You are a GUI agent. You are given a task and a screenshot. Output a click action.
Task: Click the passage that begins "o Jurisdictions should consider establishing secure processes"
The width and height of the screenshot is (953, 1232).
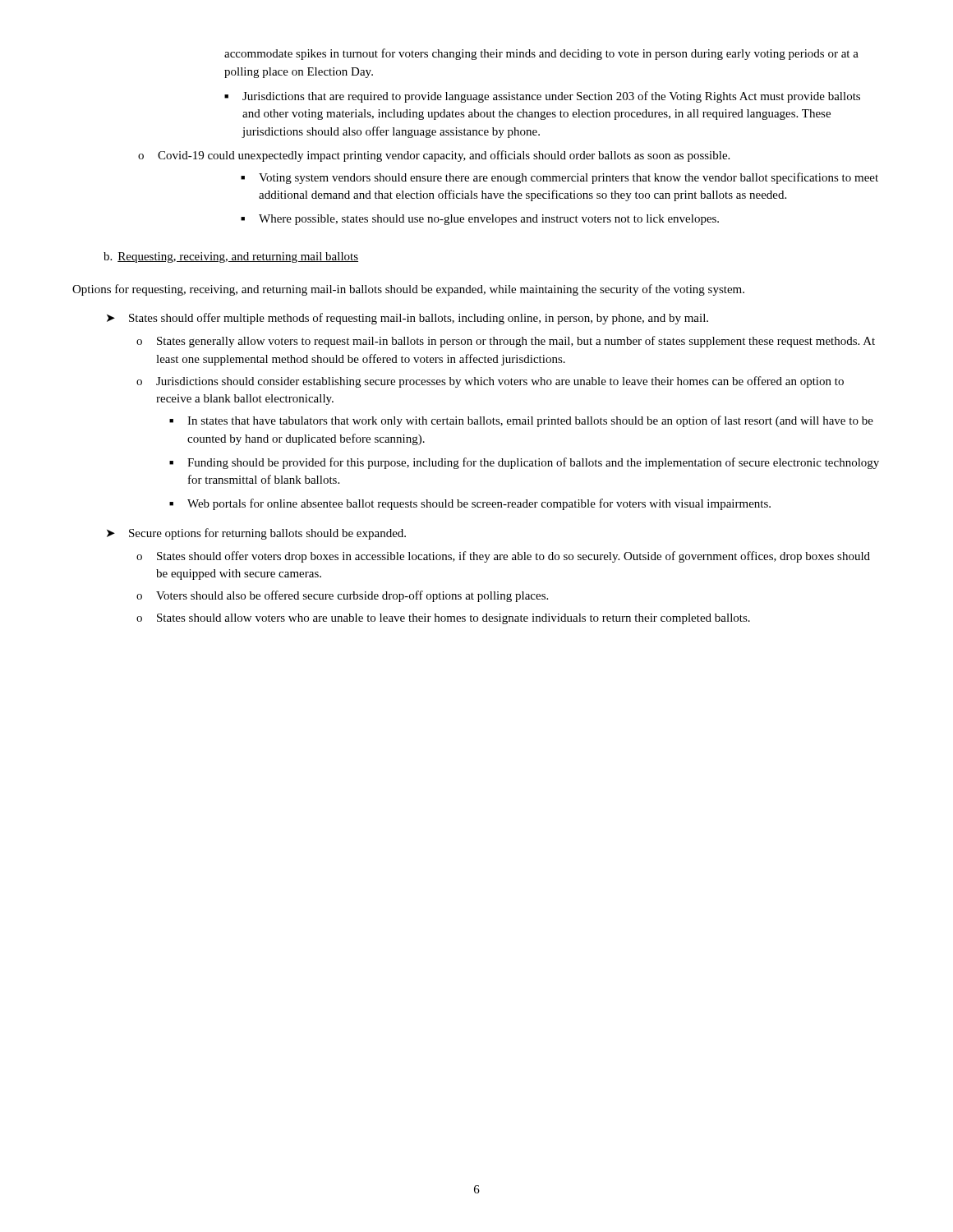coord(509,390)
